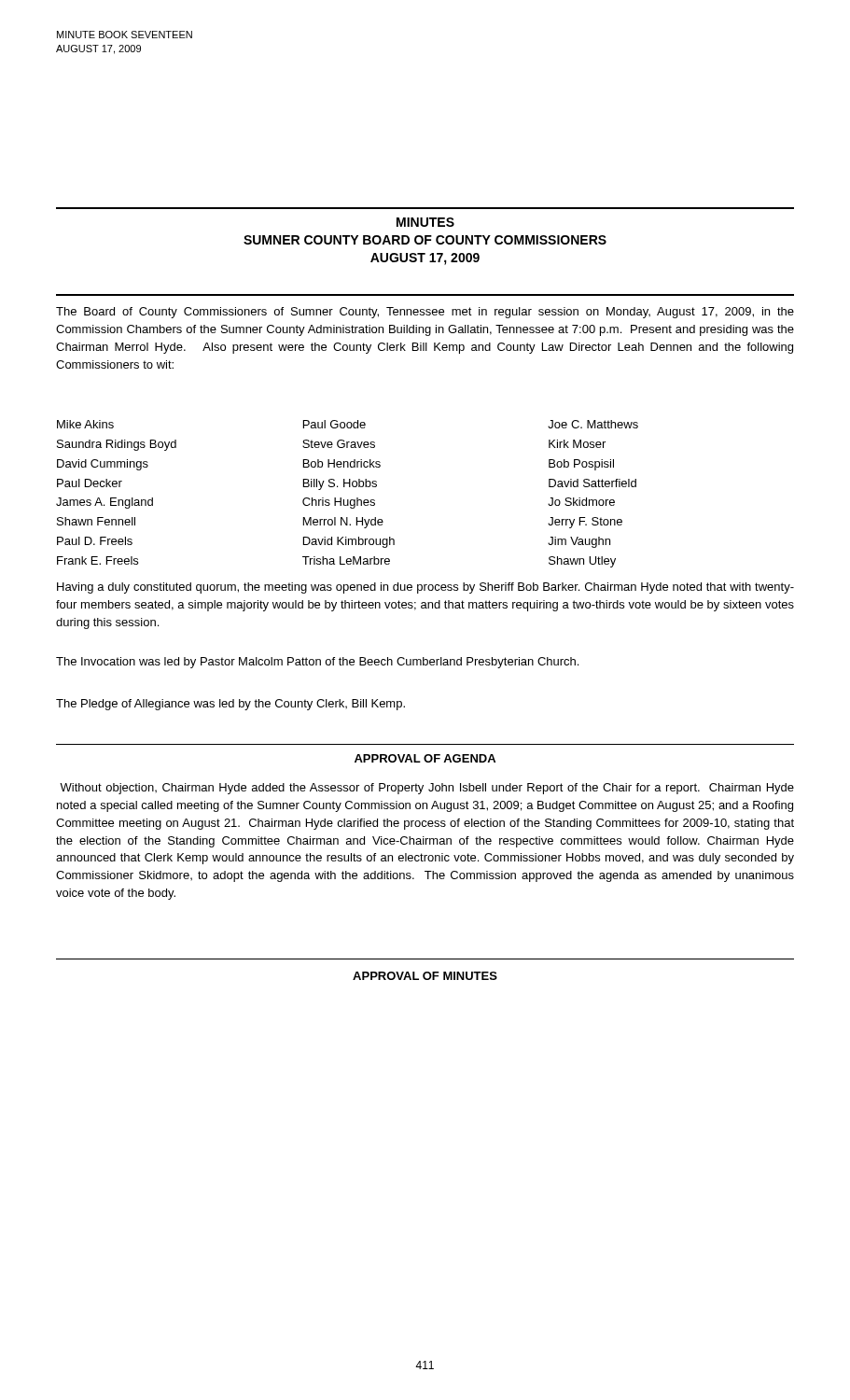Find the table that mentions "Bob Pospisil"
Image resolution: width=850 pixels, height=1400 pixels.
[x=425, y=493]
